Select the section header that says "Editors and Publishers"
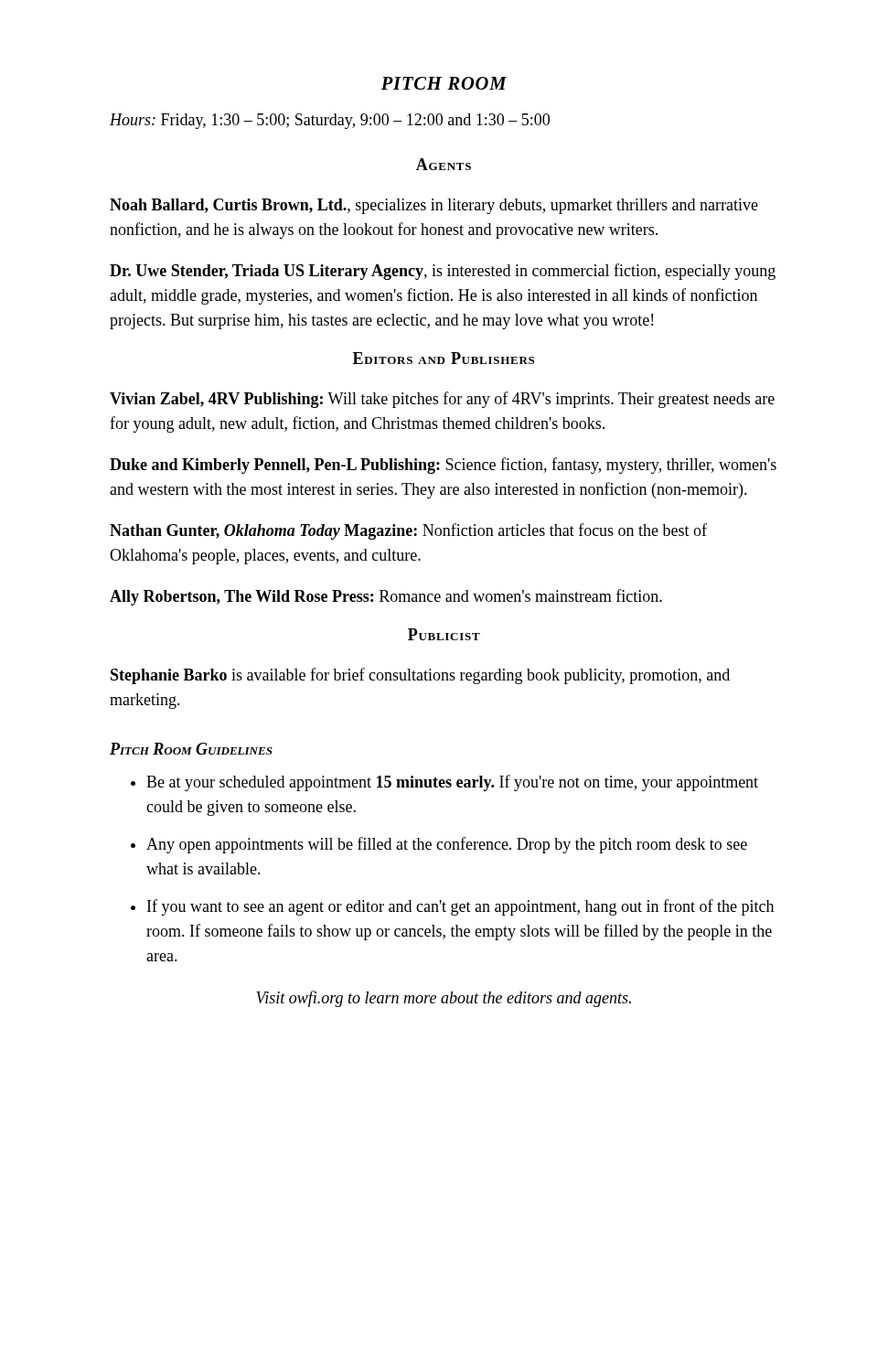 tap(444, 359)
